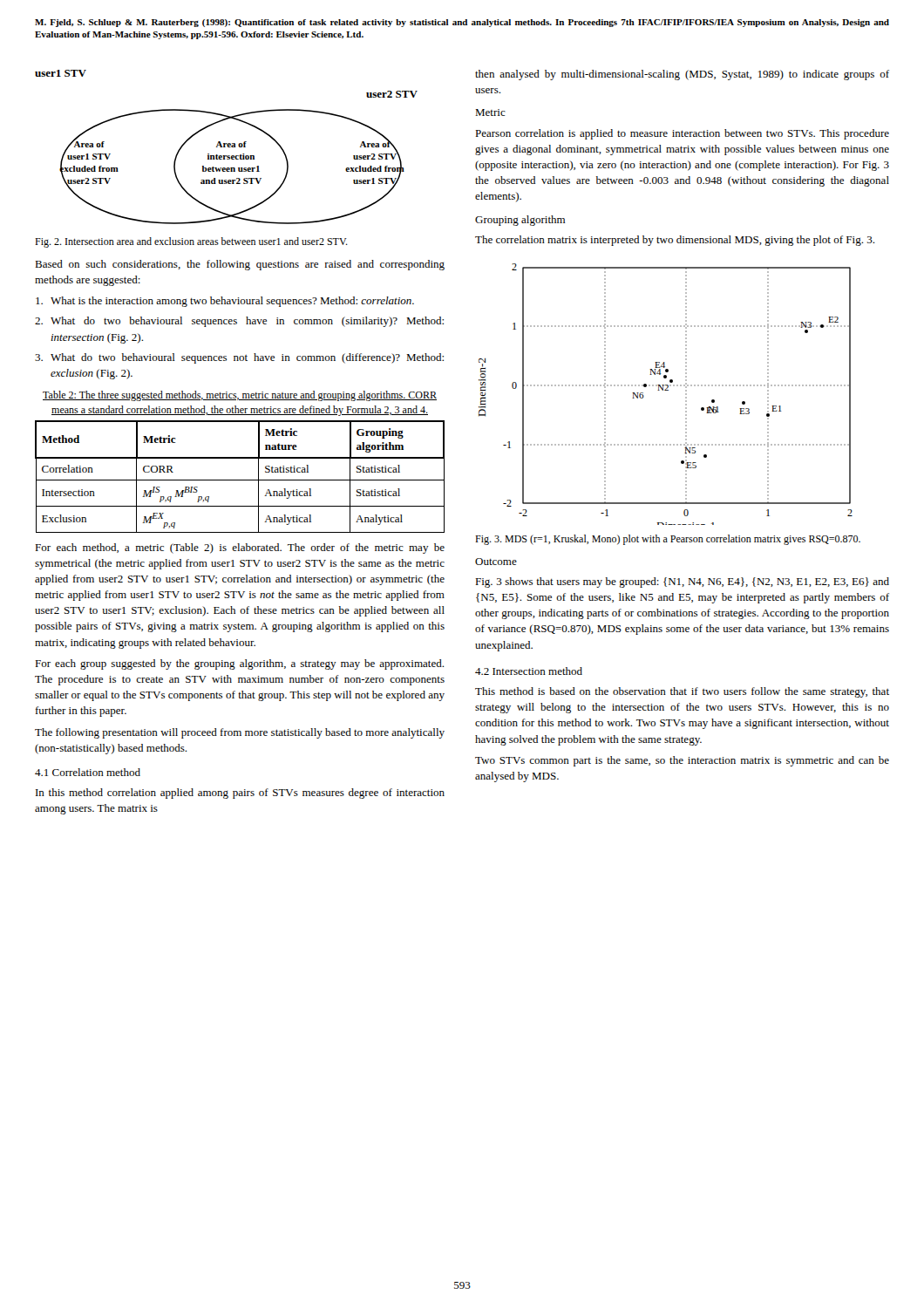The height and width of the screenshot is (1308, 924).
Task: Navigate to the block starting "Grouping algorithm"
Action: pyautogui.click(x=520, y=221)
